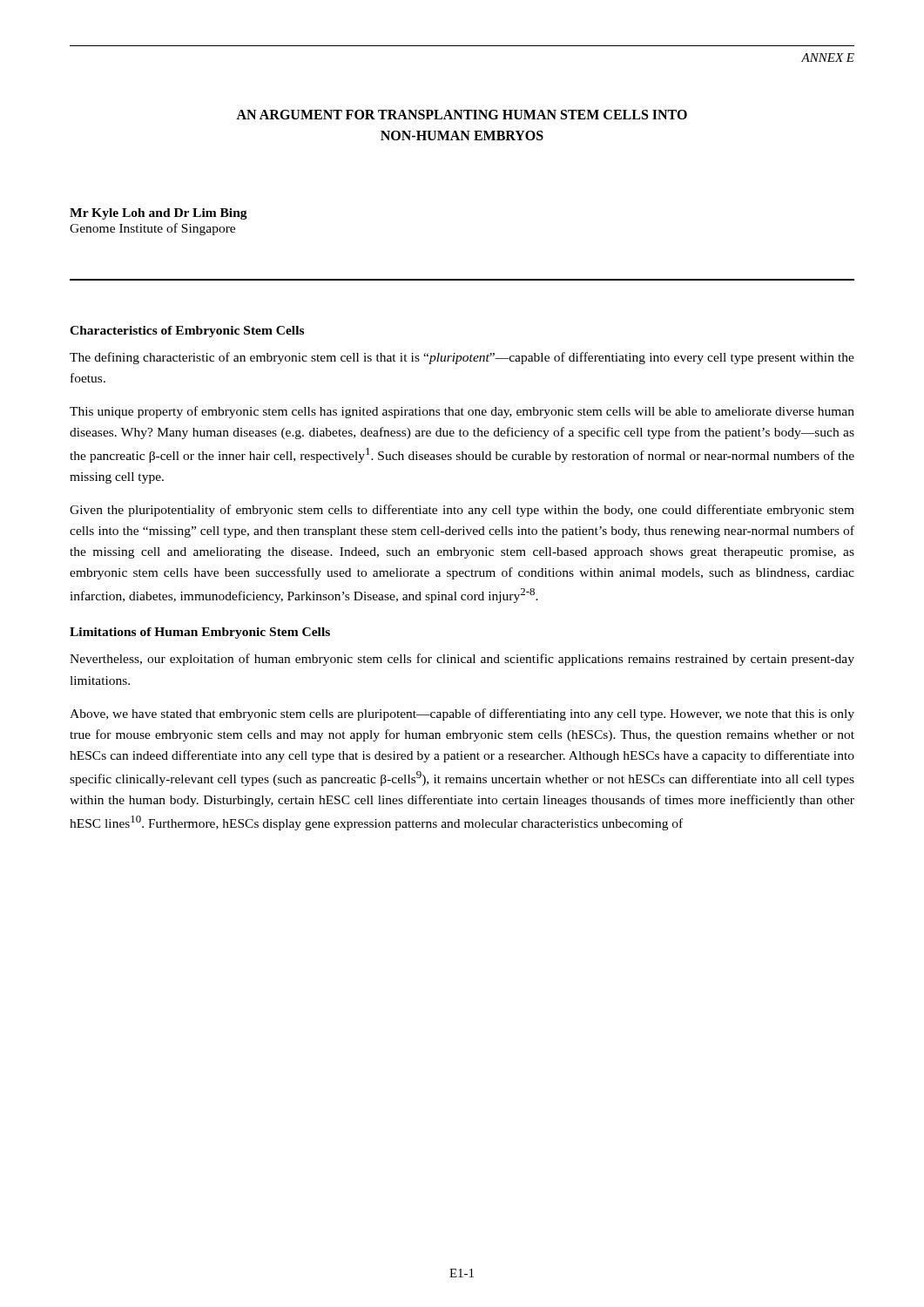Find the section header that says "Characteristics of Embryonic Stem Cells"
924x1307 pixels.
[x=187, y=330]
